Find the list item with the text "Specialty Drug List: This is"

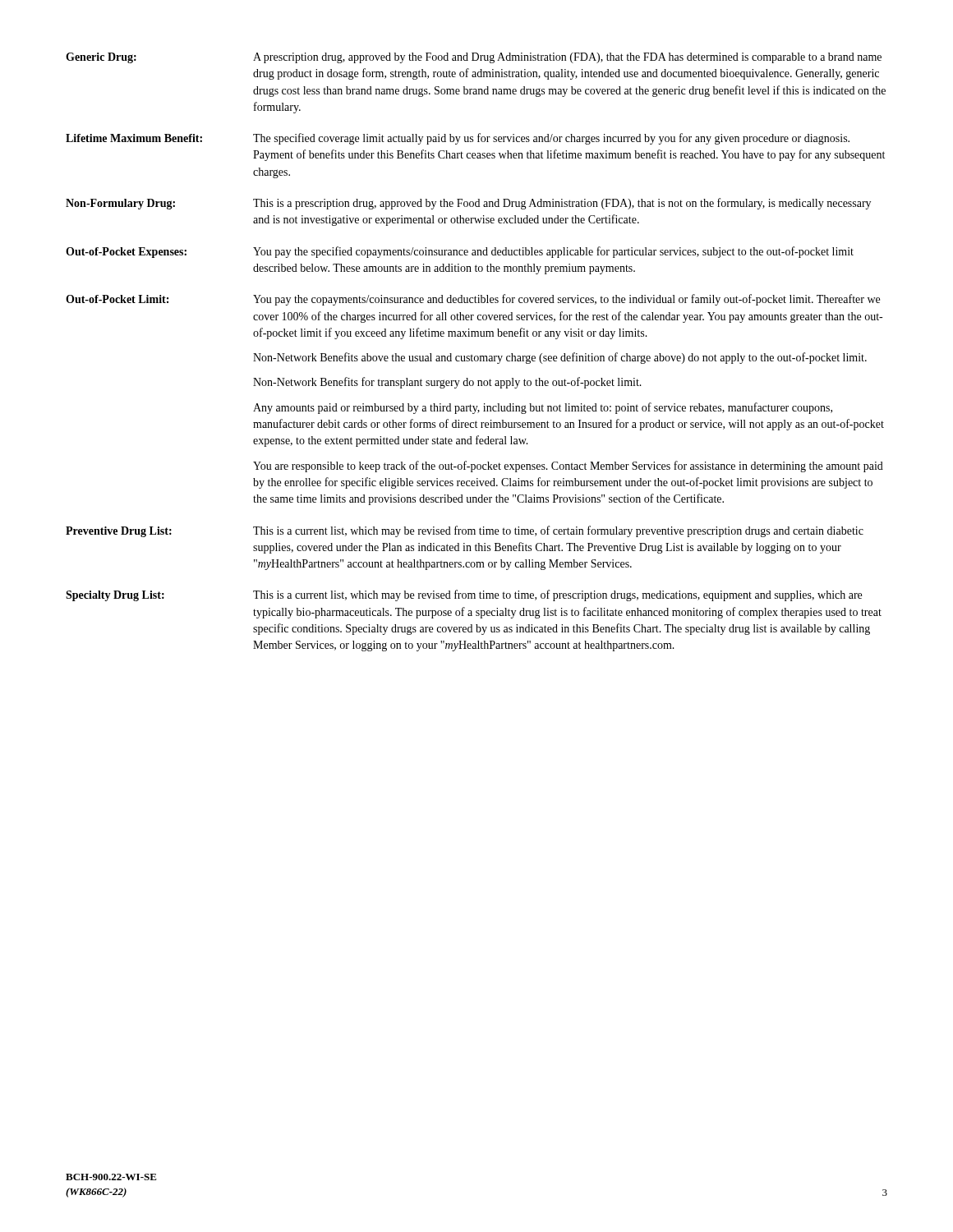(476, 621)
